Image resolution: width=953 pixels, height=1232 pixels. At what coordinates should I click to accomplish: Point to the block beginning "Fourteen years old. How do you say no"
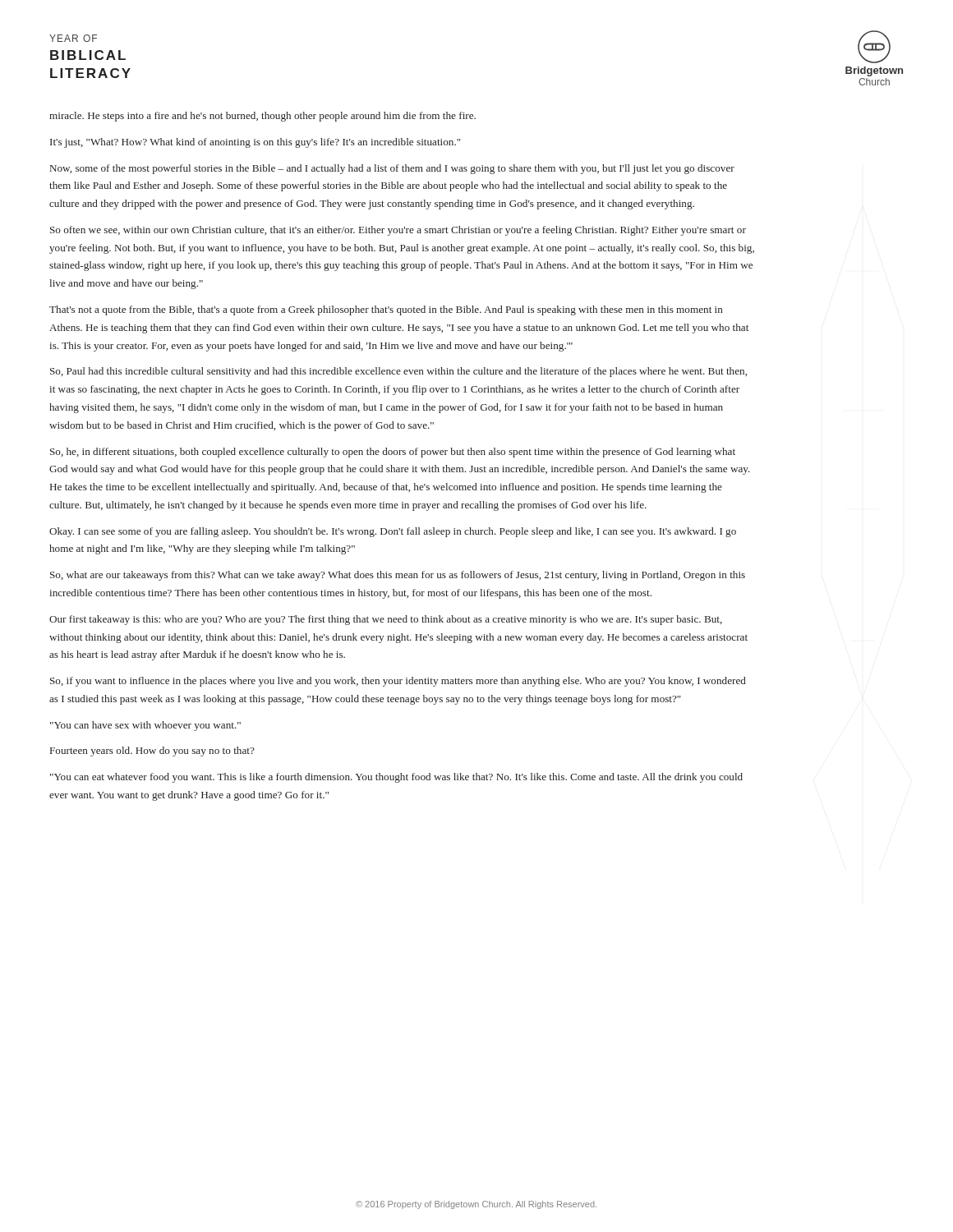(x=152, y=752)
